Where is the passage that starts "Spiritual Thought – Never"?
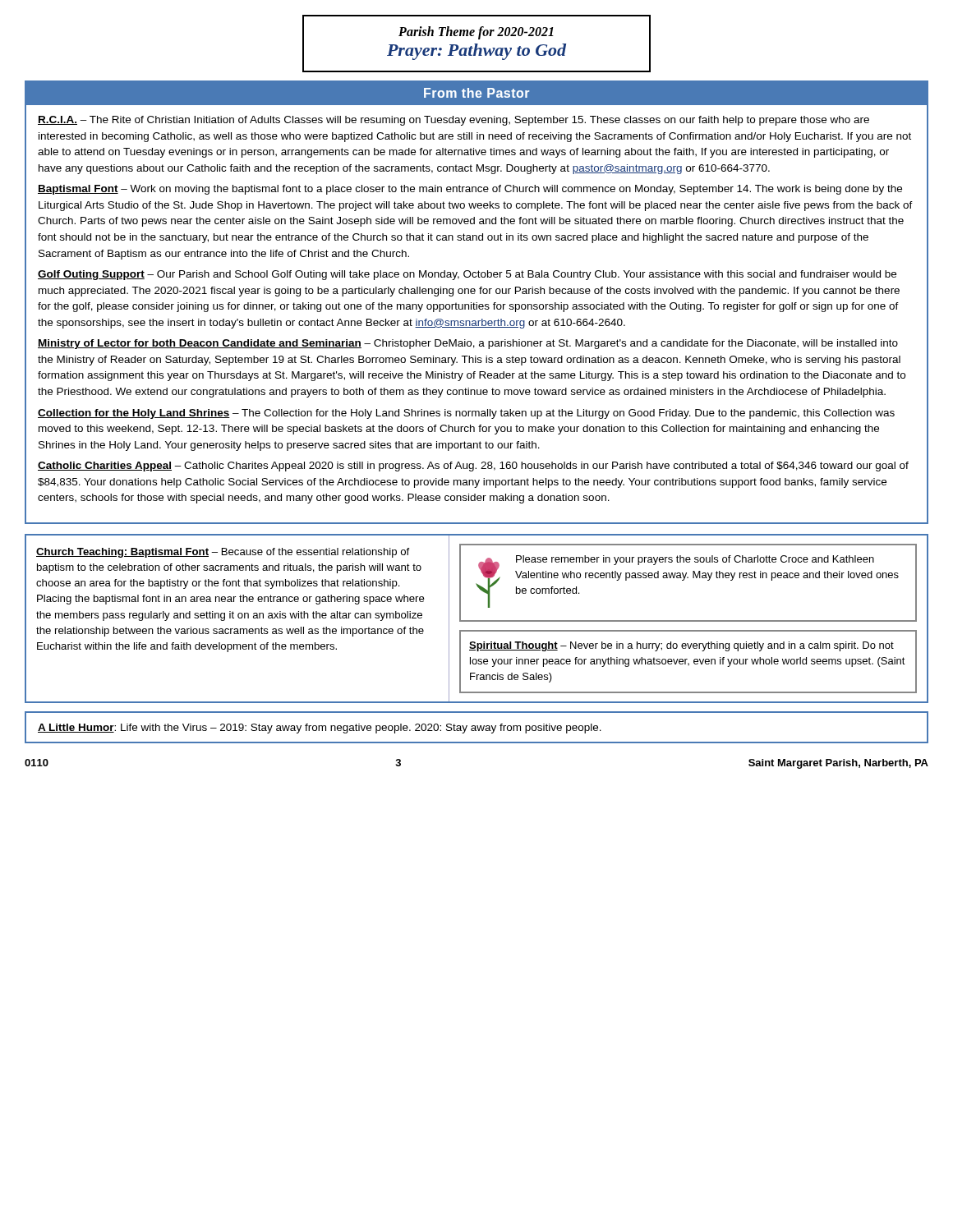The width and height of the screenshot is (953, 1232). [687, 661]
